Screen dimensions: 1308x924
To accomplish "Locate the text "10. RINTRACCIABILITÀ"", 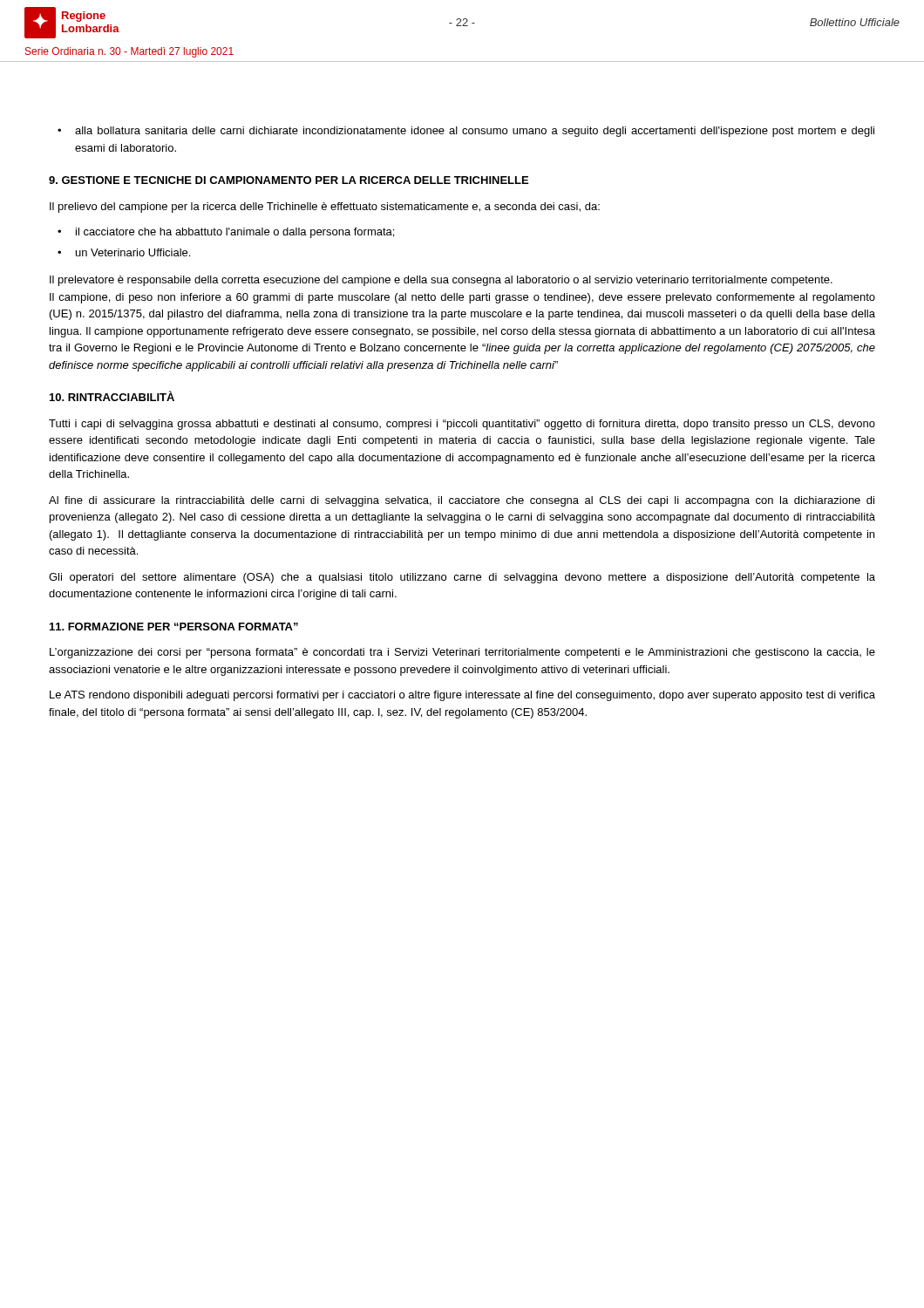I will click(112, 397).
